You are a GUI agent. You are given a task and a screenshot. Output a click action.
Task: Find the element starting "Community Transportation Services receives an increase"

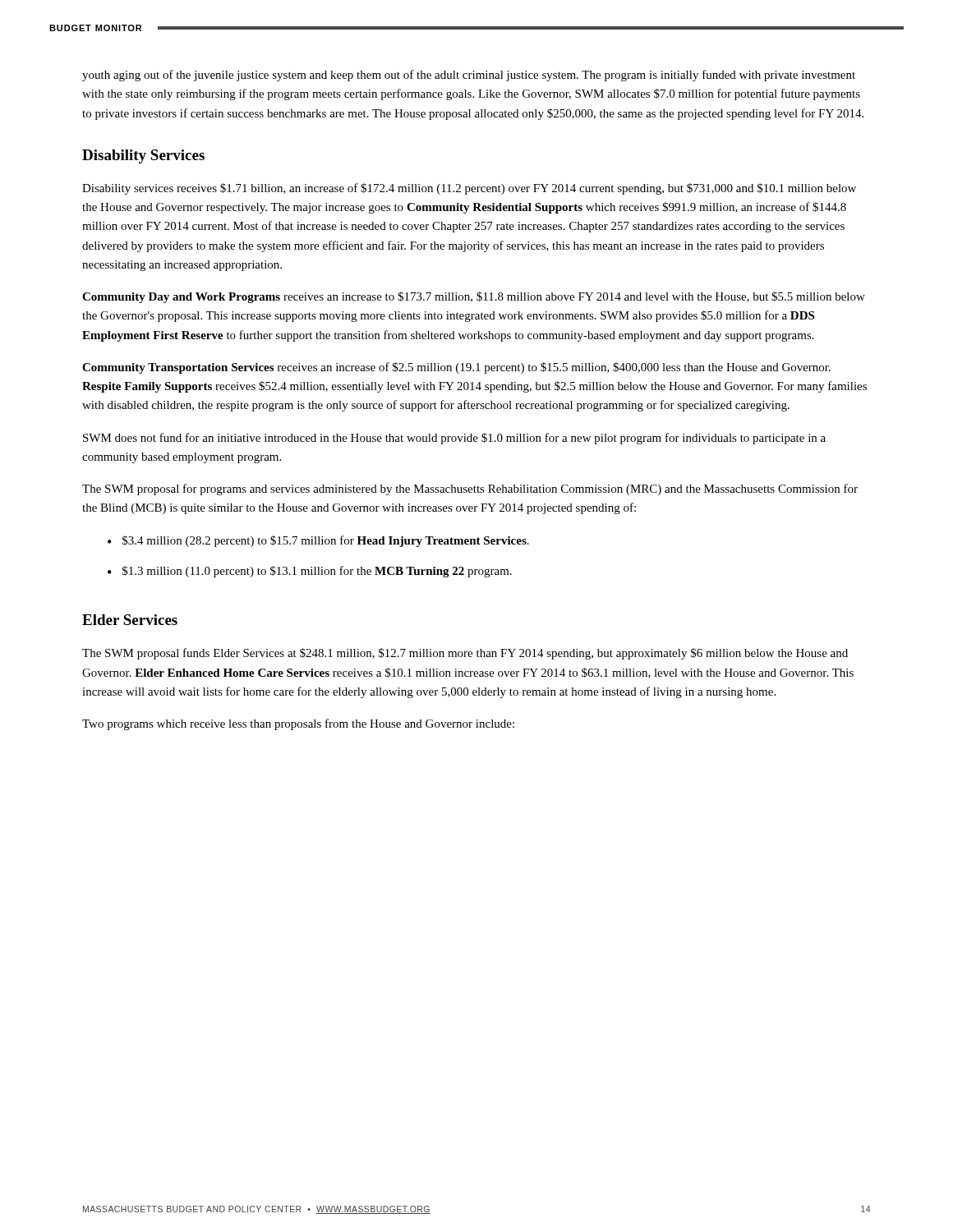tap(475, 386)
